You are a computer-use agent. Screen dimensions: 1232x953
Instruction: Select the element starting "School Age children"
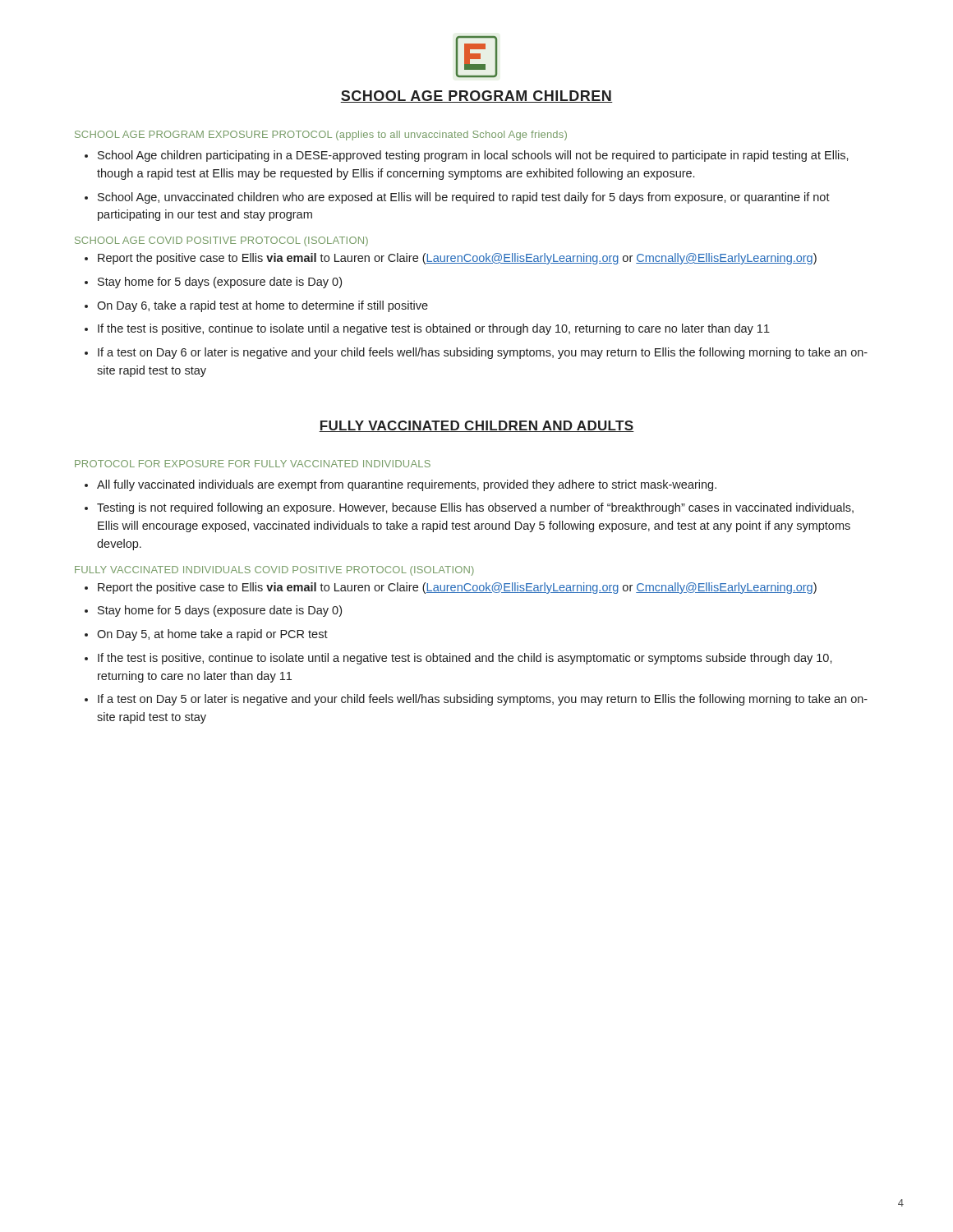pyautogui.click(x=473, y=164)
